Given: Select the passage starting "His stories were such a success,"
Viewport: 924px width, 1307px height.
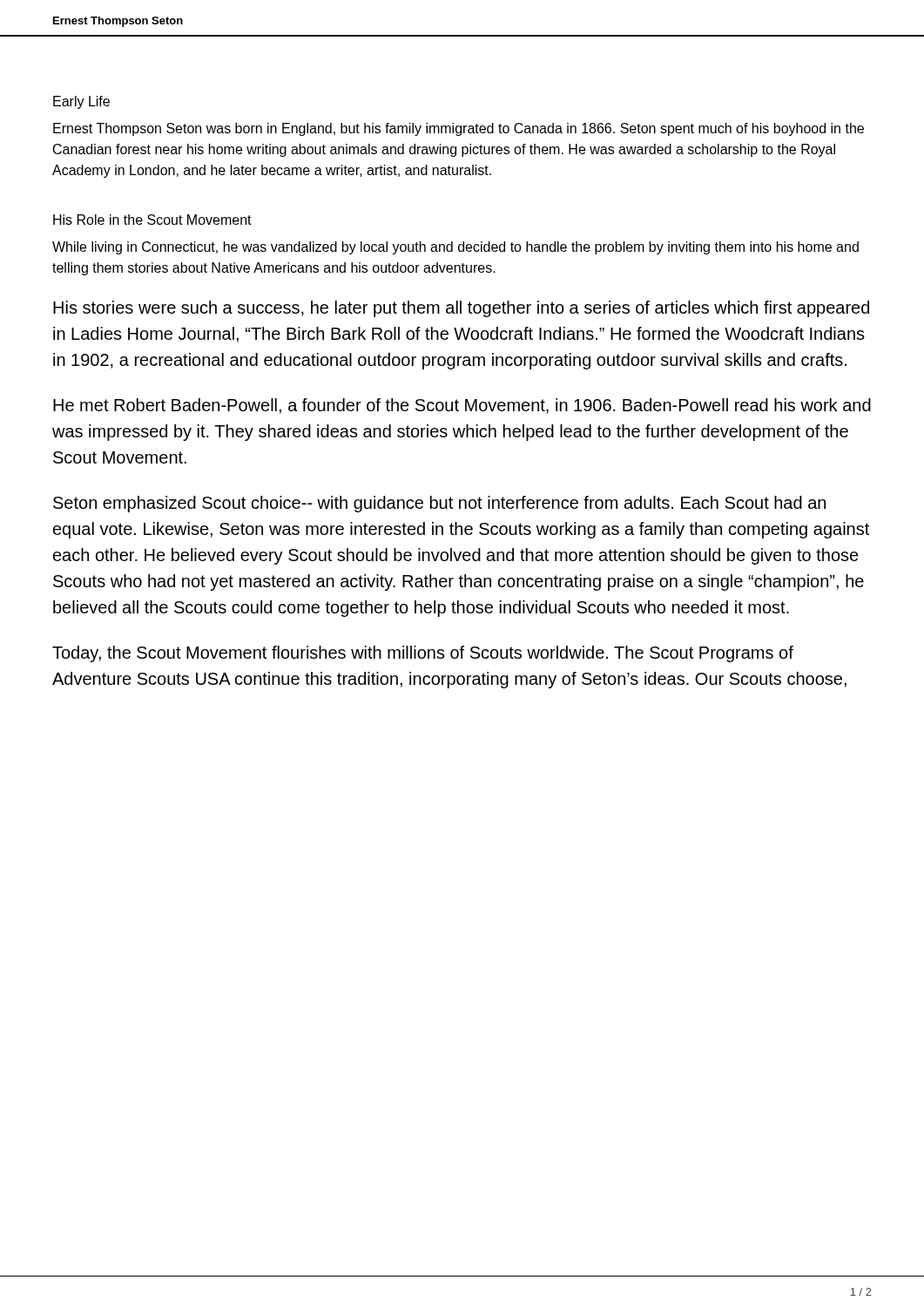Looking at the screenshot, I should point(461,334).
